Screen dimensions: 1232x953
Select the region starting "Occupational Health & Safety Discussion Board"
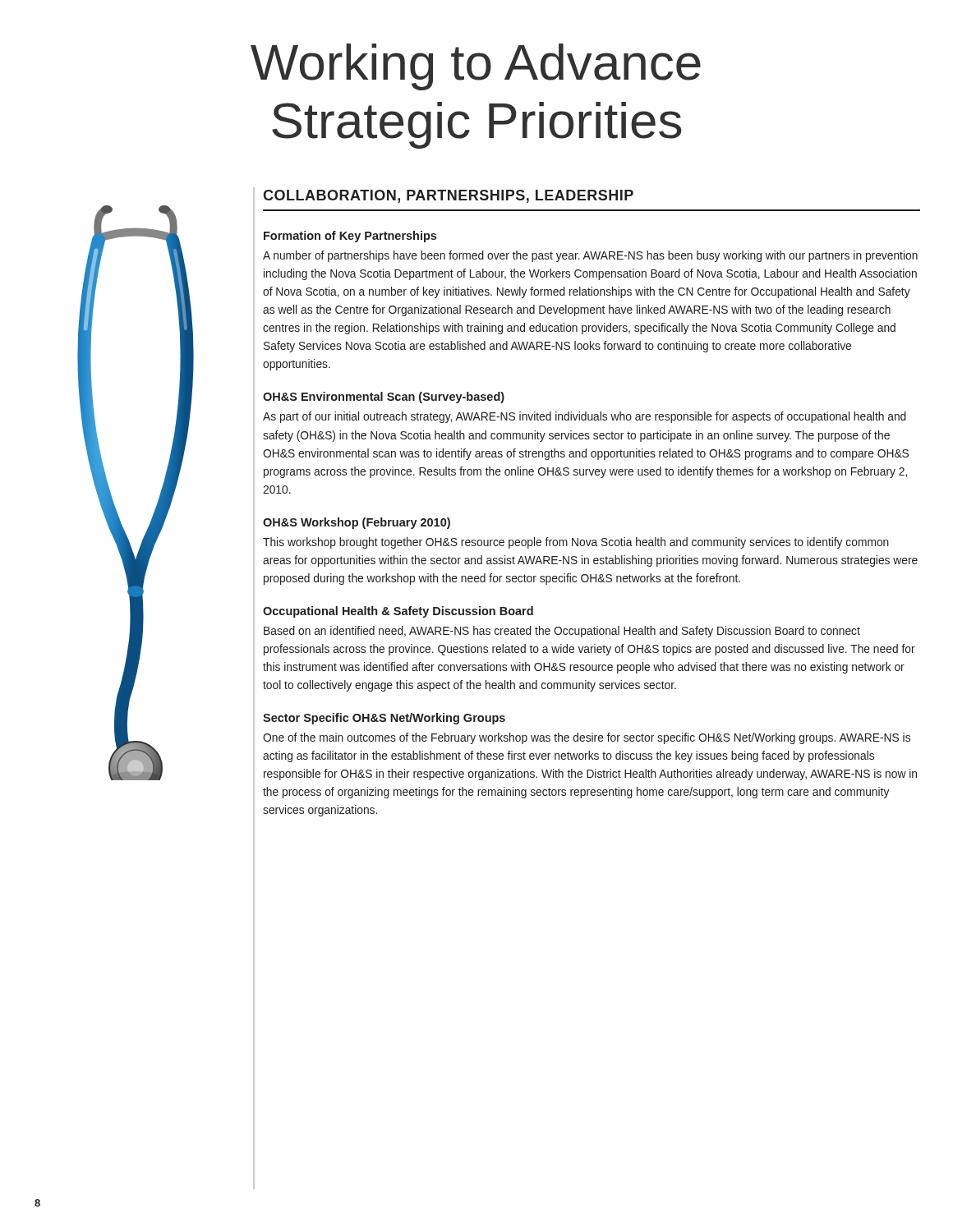398,611
